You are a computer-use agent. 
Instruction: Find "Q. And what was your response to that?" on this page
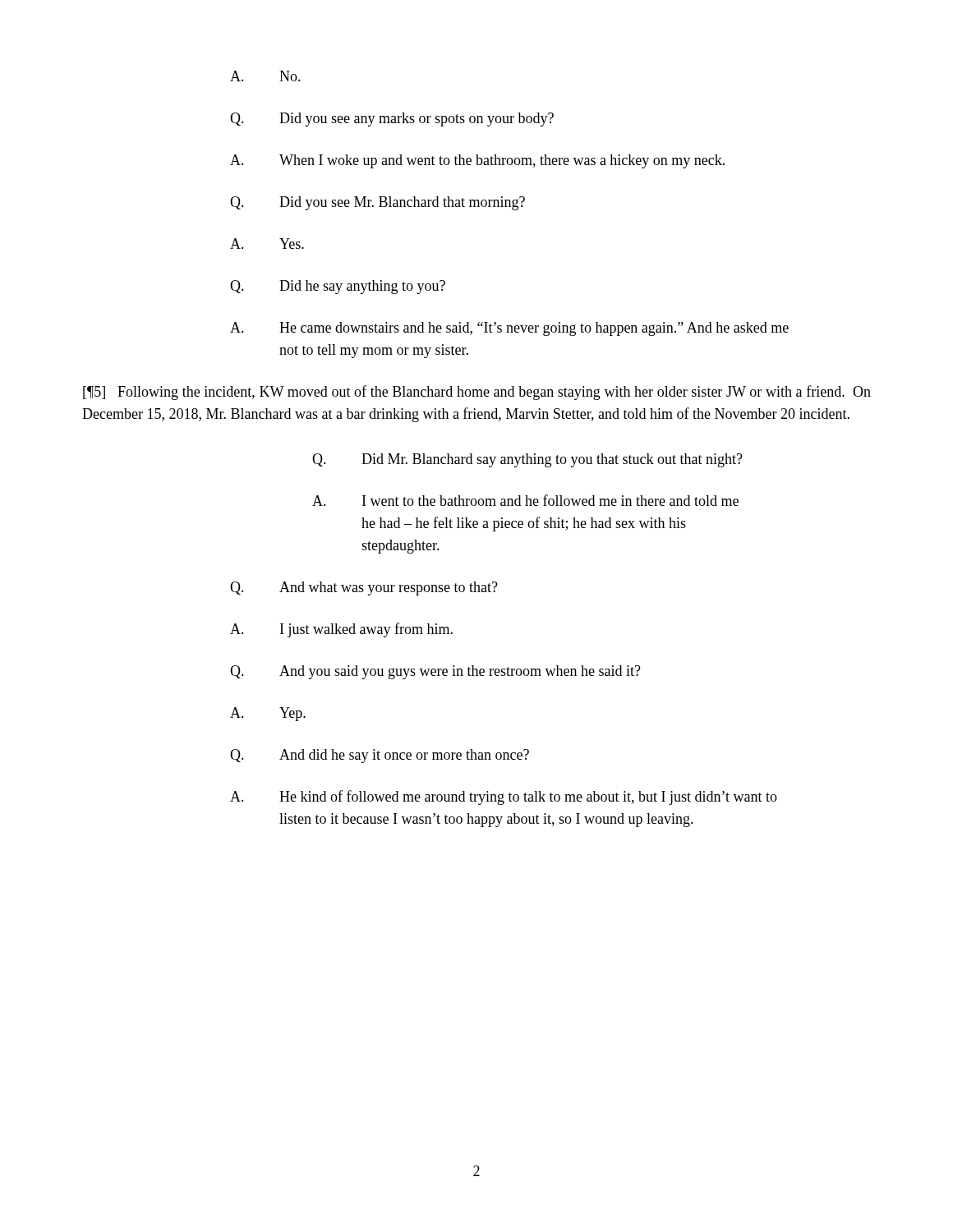coord(364,588)
